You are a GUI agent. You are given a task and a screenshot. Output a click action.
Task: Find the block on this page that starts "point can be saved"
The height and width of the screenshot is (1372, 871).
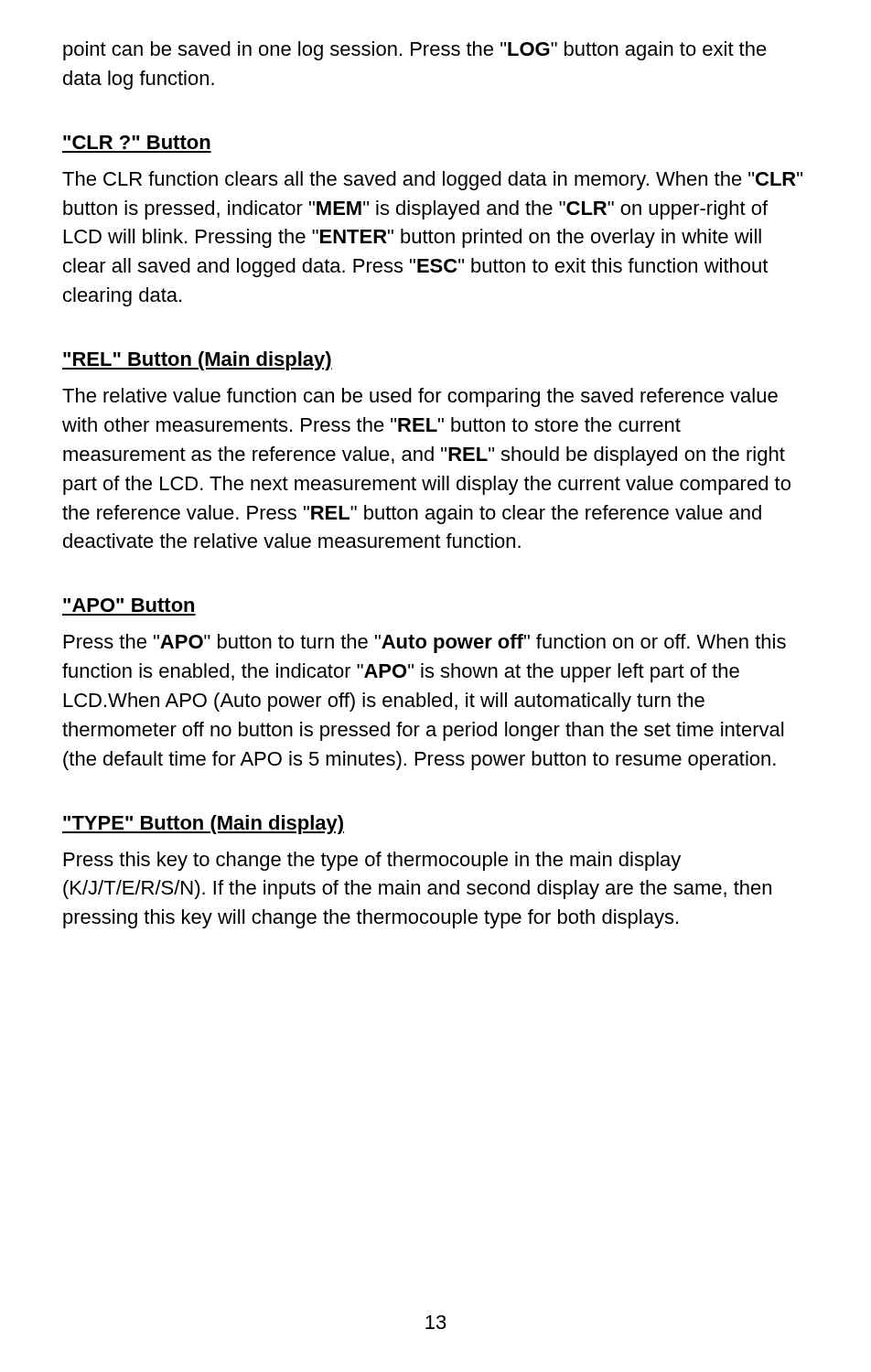[x=415, y=64]
